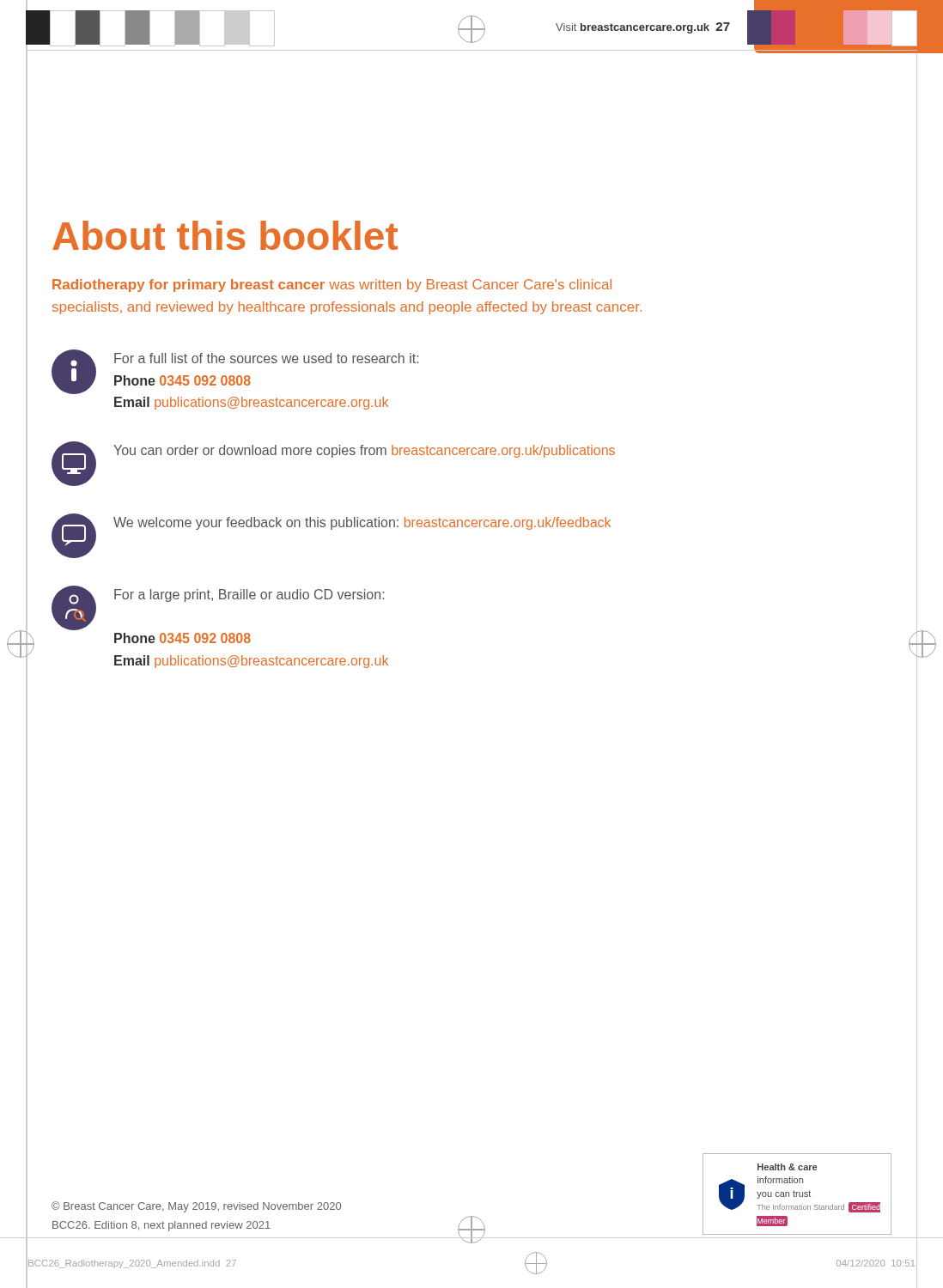Screen dimensions: 1288x943
Task: Select the title that says "About this booklet"
Action: [225, 236]
